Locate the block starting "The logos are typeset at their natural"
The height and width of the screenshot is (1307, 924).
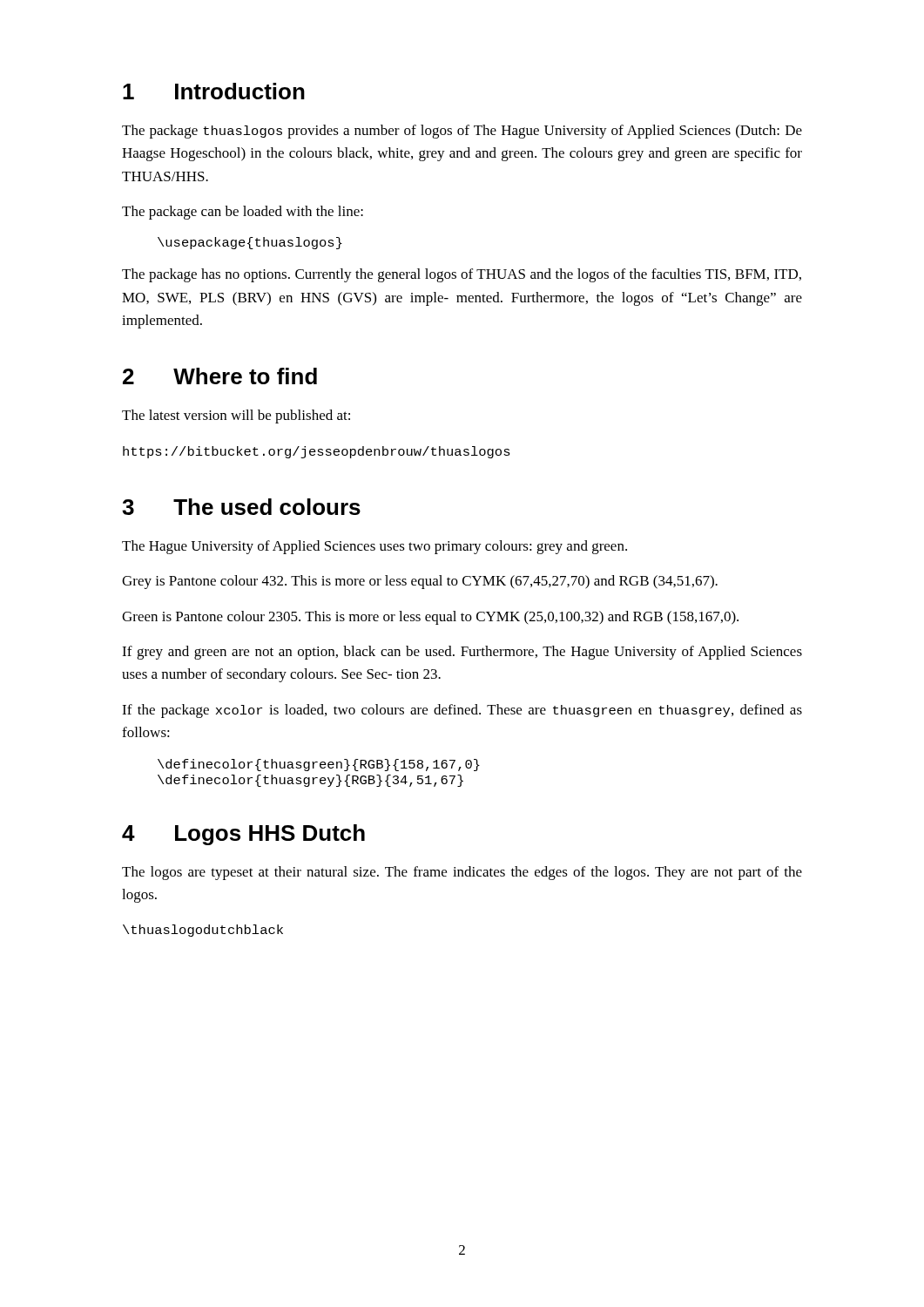462,883
